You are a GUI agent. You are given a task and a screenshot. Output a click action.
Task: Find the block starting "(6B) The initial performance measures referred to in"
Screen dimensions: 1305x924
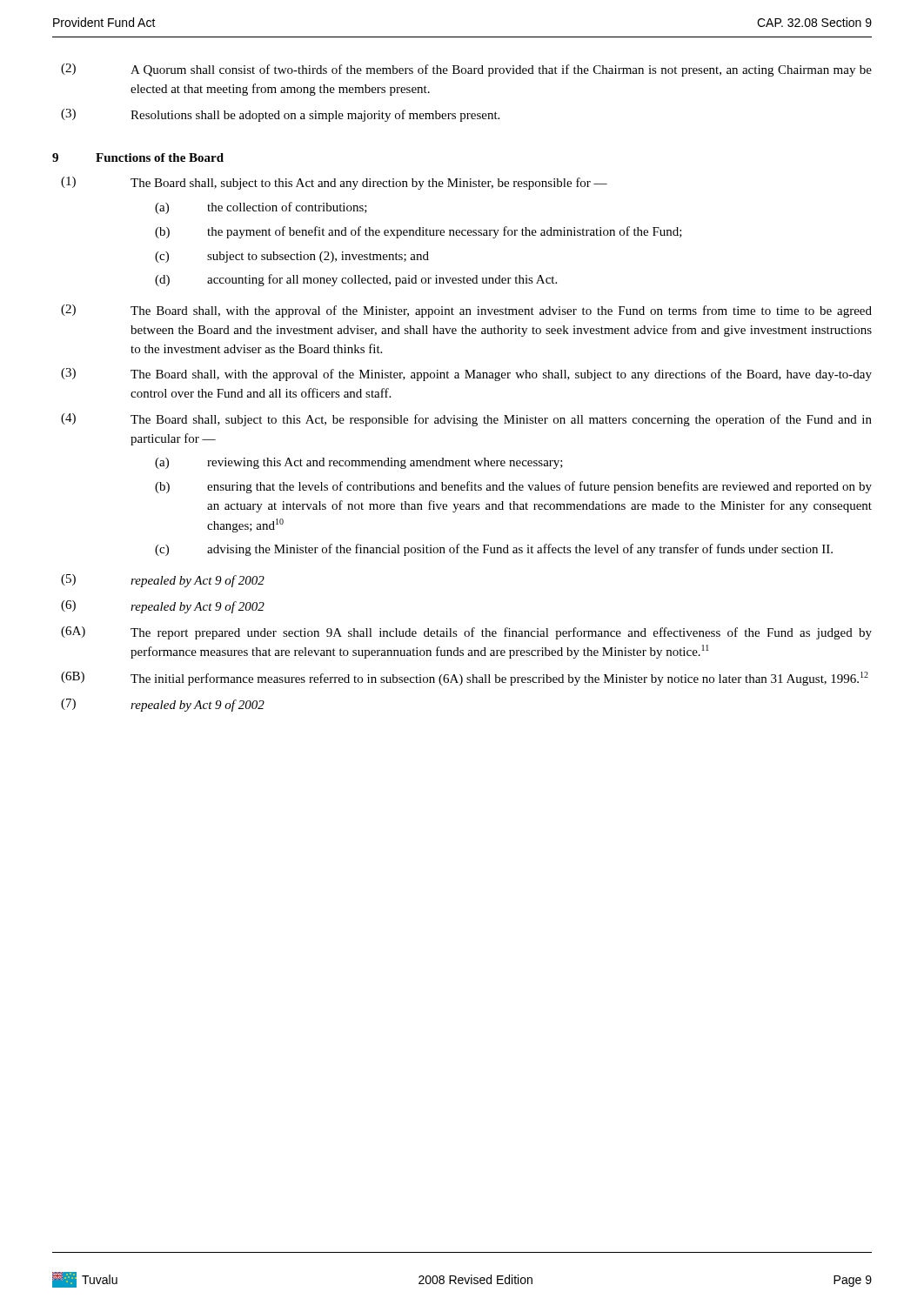point(462,679)
